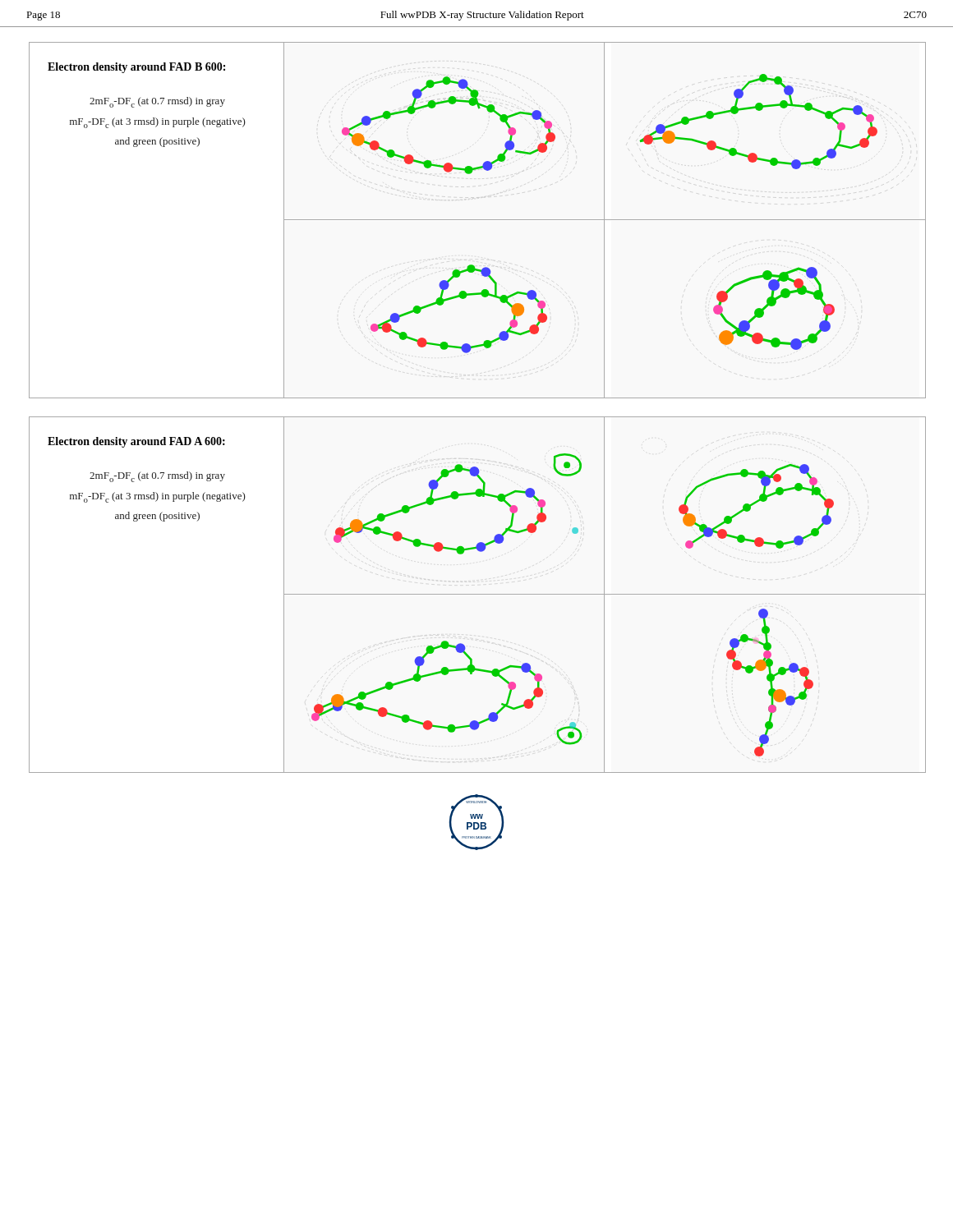Find the logo
953x1232 pixels.
[x=476, y=822]
